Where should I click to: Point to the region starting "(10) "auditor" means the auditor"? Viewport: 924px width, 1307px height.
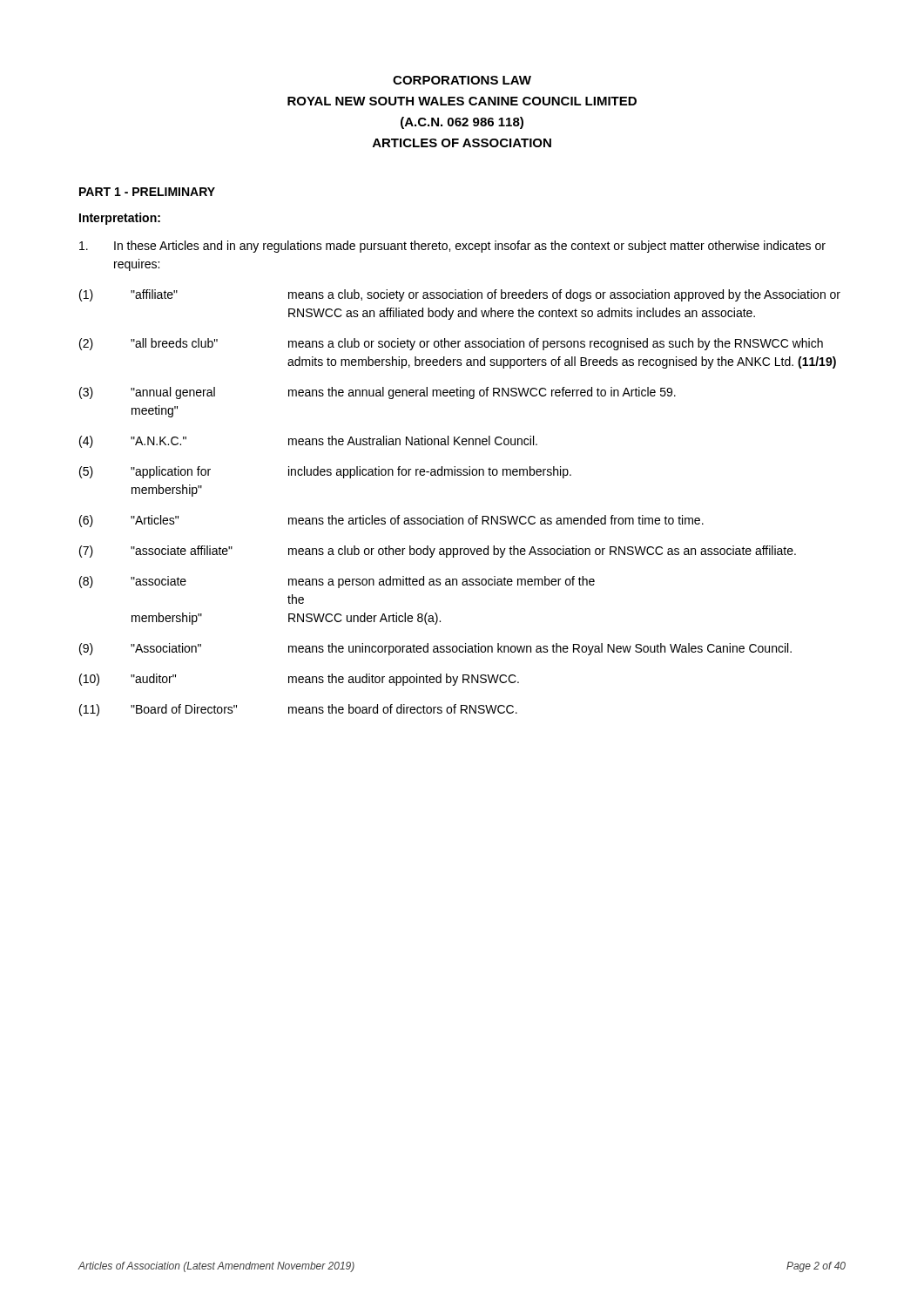pos(462,679)
